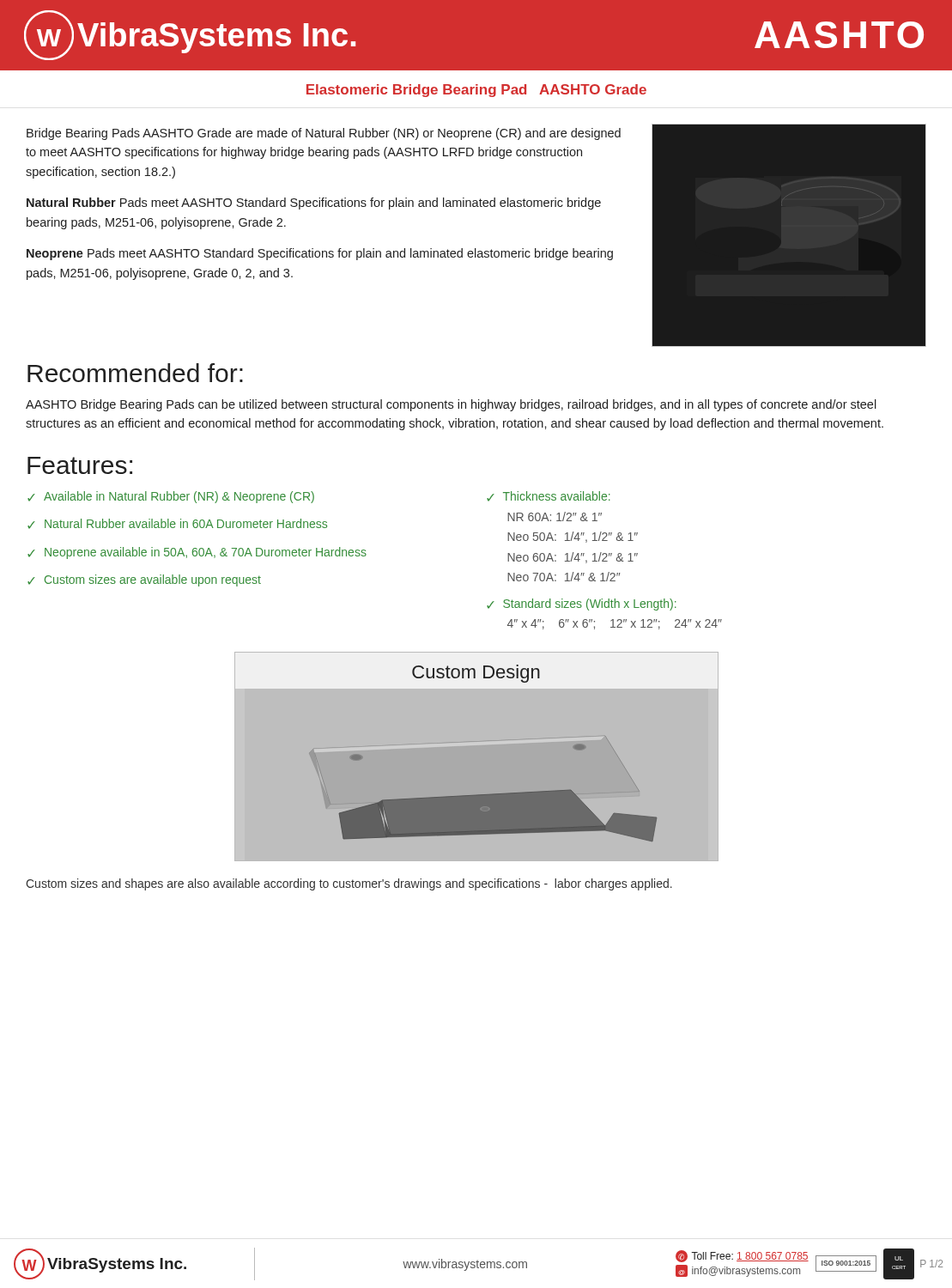The height and width of the screenshot is (1288, 952).
Task: Locate the title containing "Elastomeric Bridge Bearing Pad AASHTO Grade"
Action: coord(476,90)
